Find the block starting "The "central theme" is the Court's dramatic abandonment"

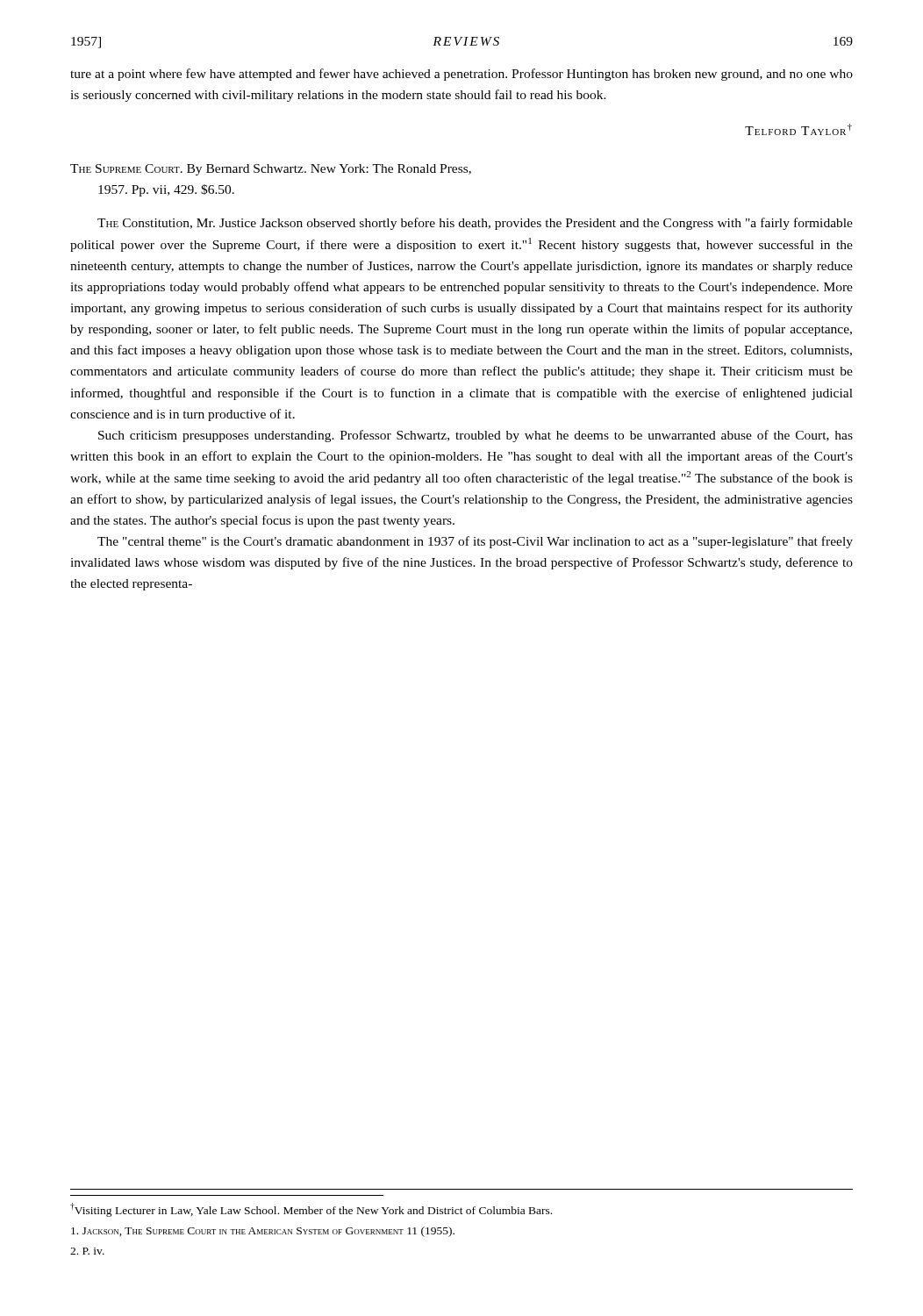pos(462,562)
